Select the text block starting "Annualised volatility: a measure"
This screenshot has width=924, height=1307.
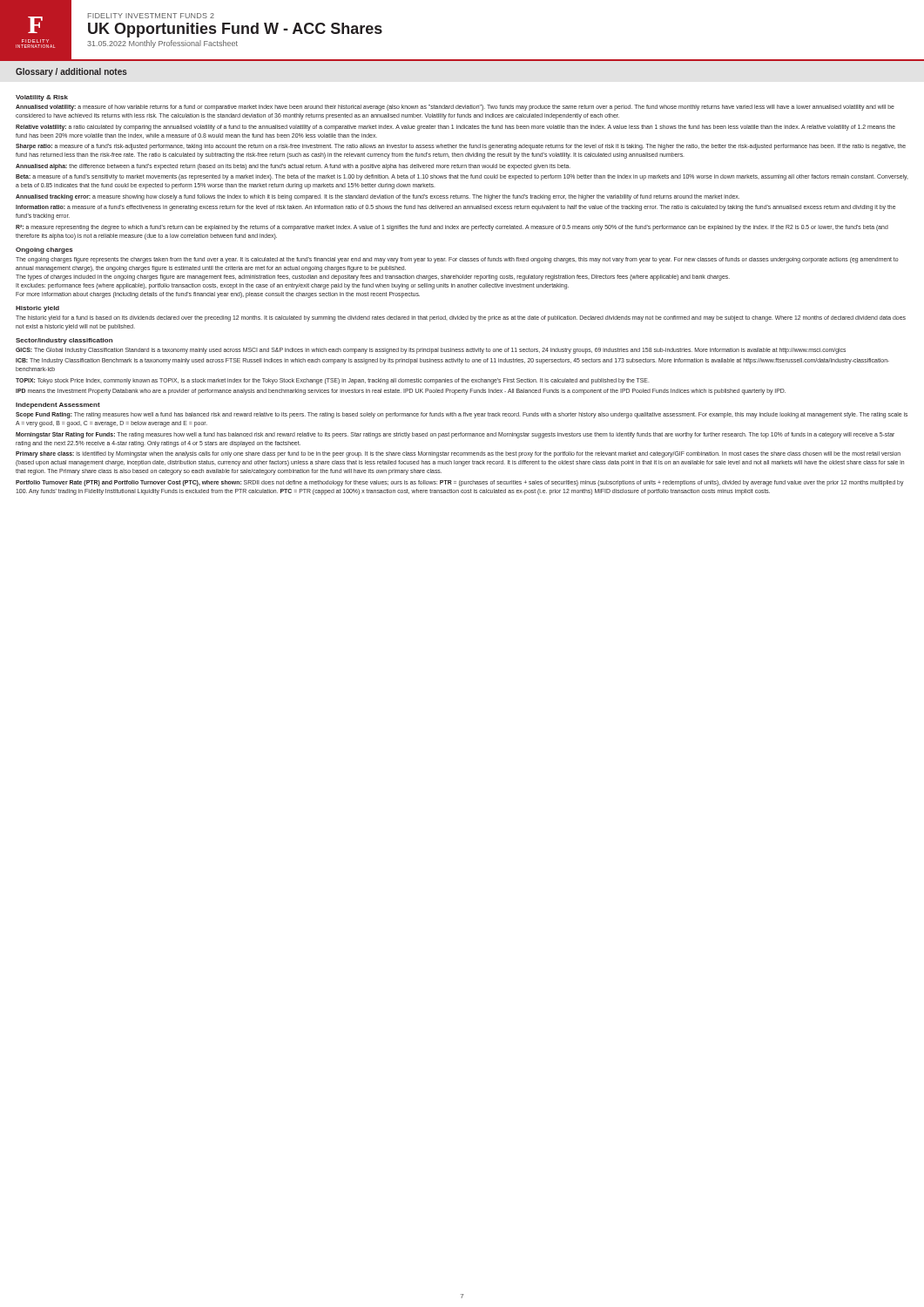[455, 111]
